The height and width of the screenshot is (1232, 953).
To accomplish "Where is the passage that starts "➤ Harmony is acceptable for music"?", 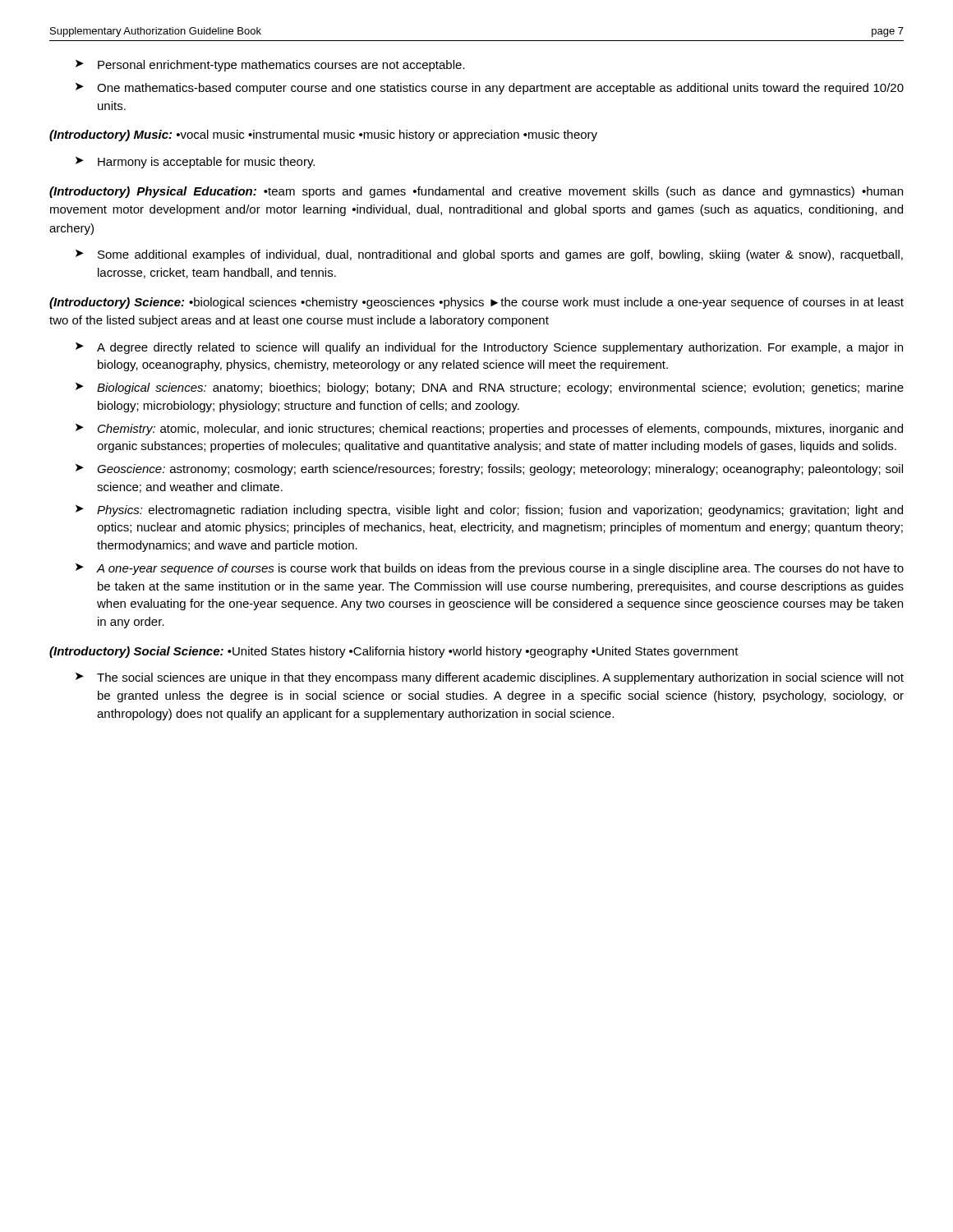I will [x=195, y=163].
